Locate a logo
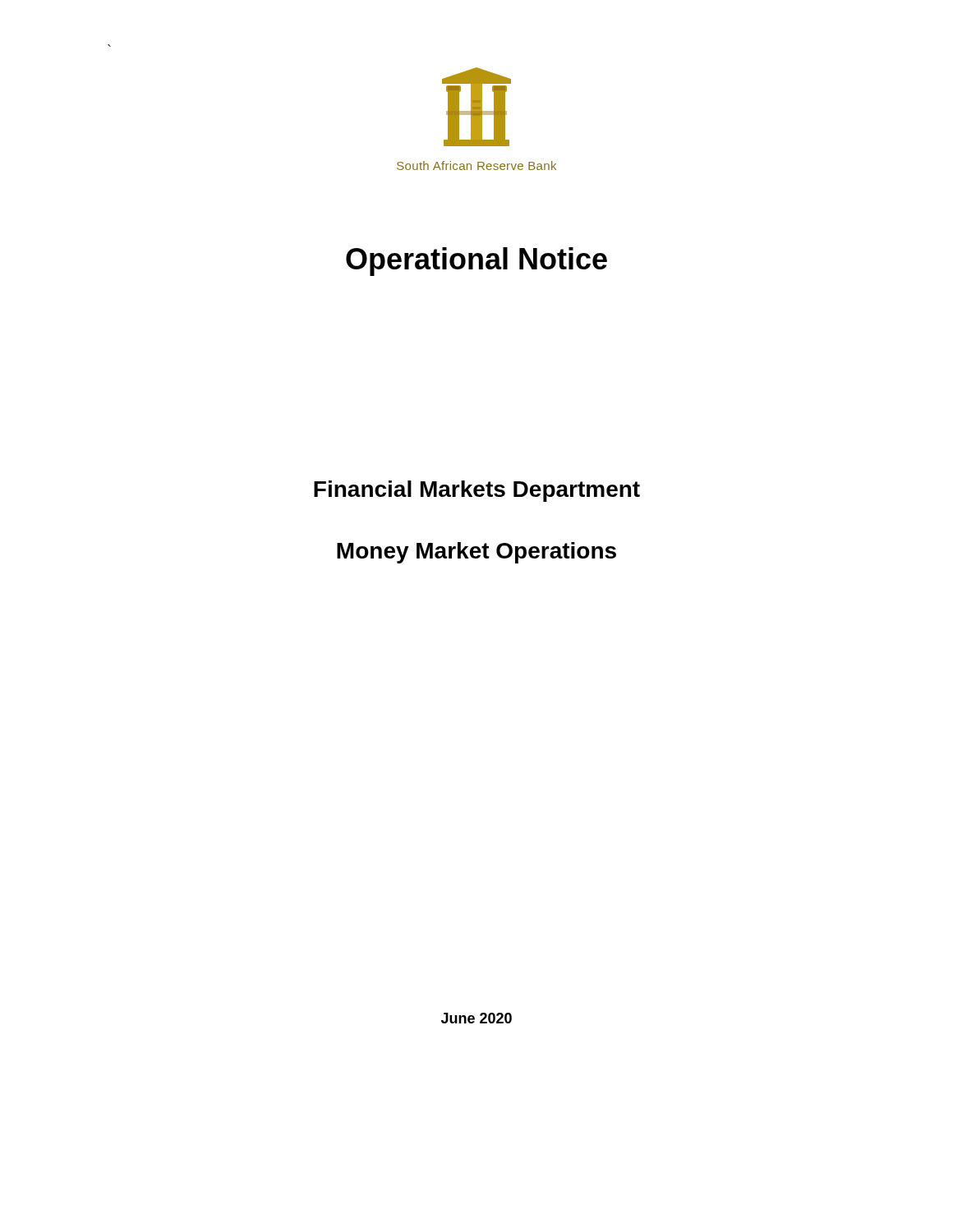The height and width of the screenshot is (1232, 953). (476, 119)
